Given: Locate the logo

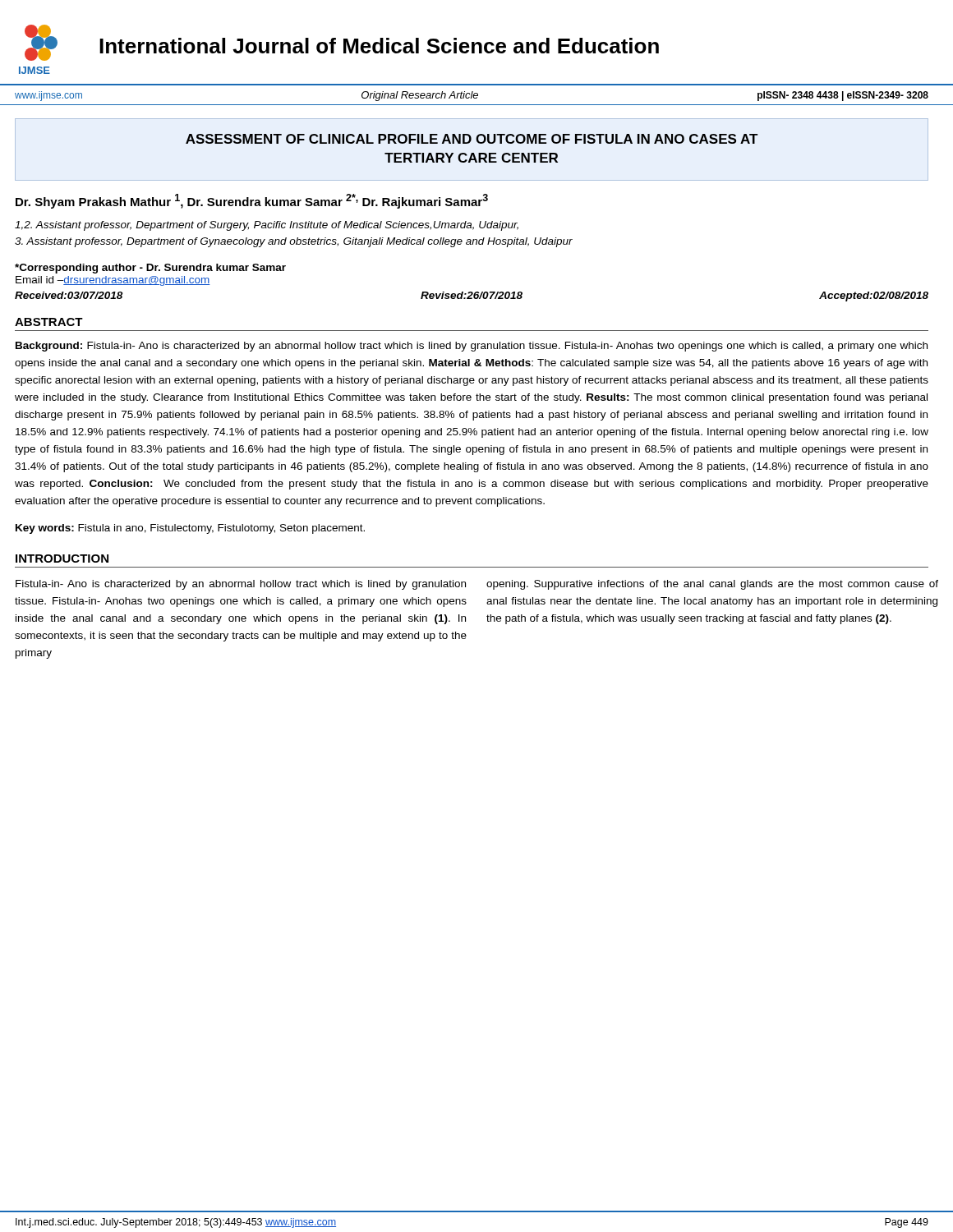Looking at the screenshot, I should tap(51, 47).
